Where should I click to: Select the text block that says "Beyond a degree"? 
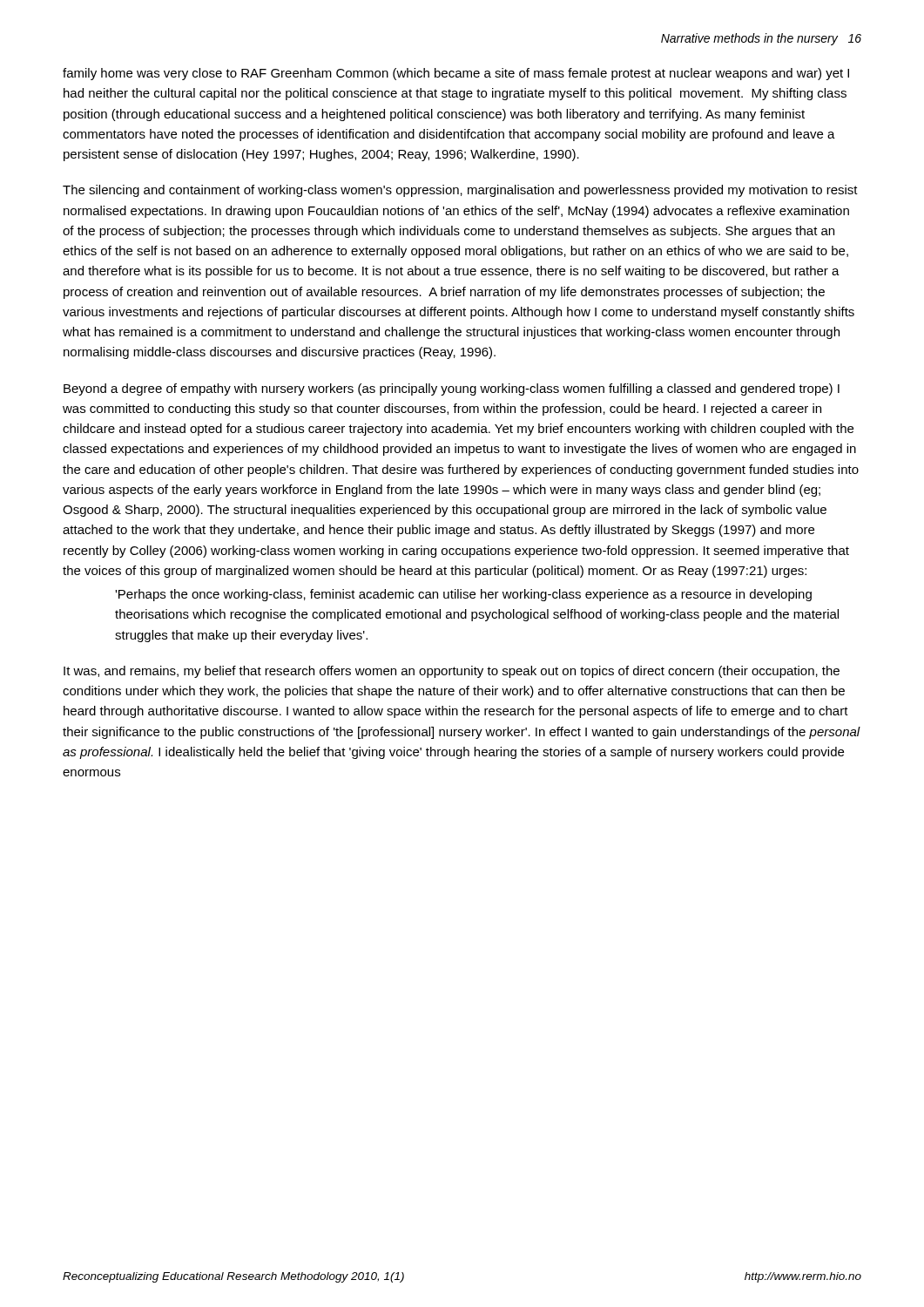(x=461, y=512)
